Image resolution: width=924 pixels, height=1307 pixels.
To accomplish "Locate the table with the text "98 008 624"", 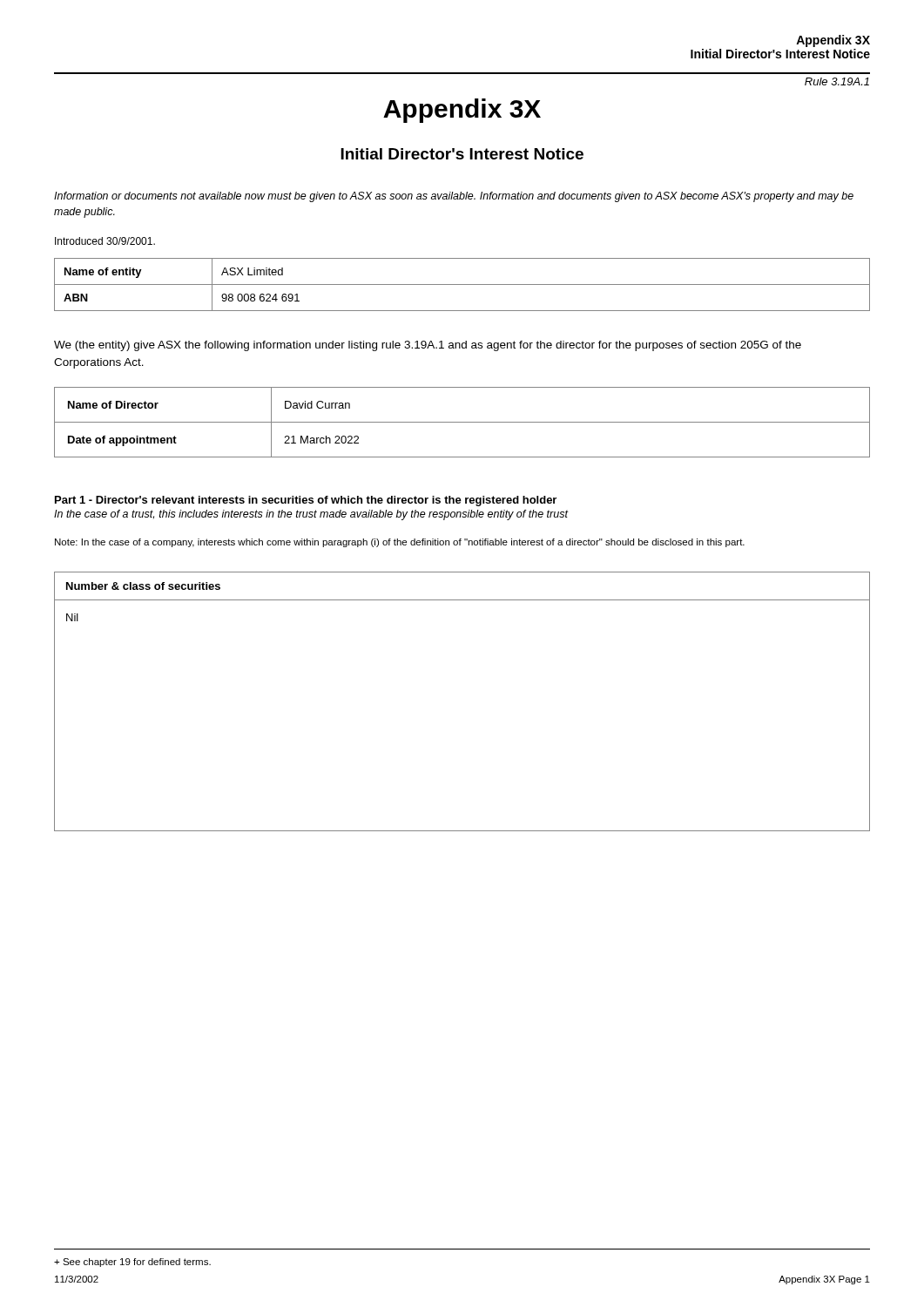I will click(x=462, y=284).
